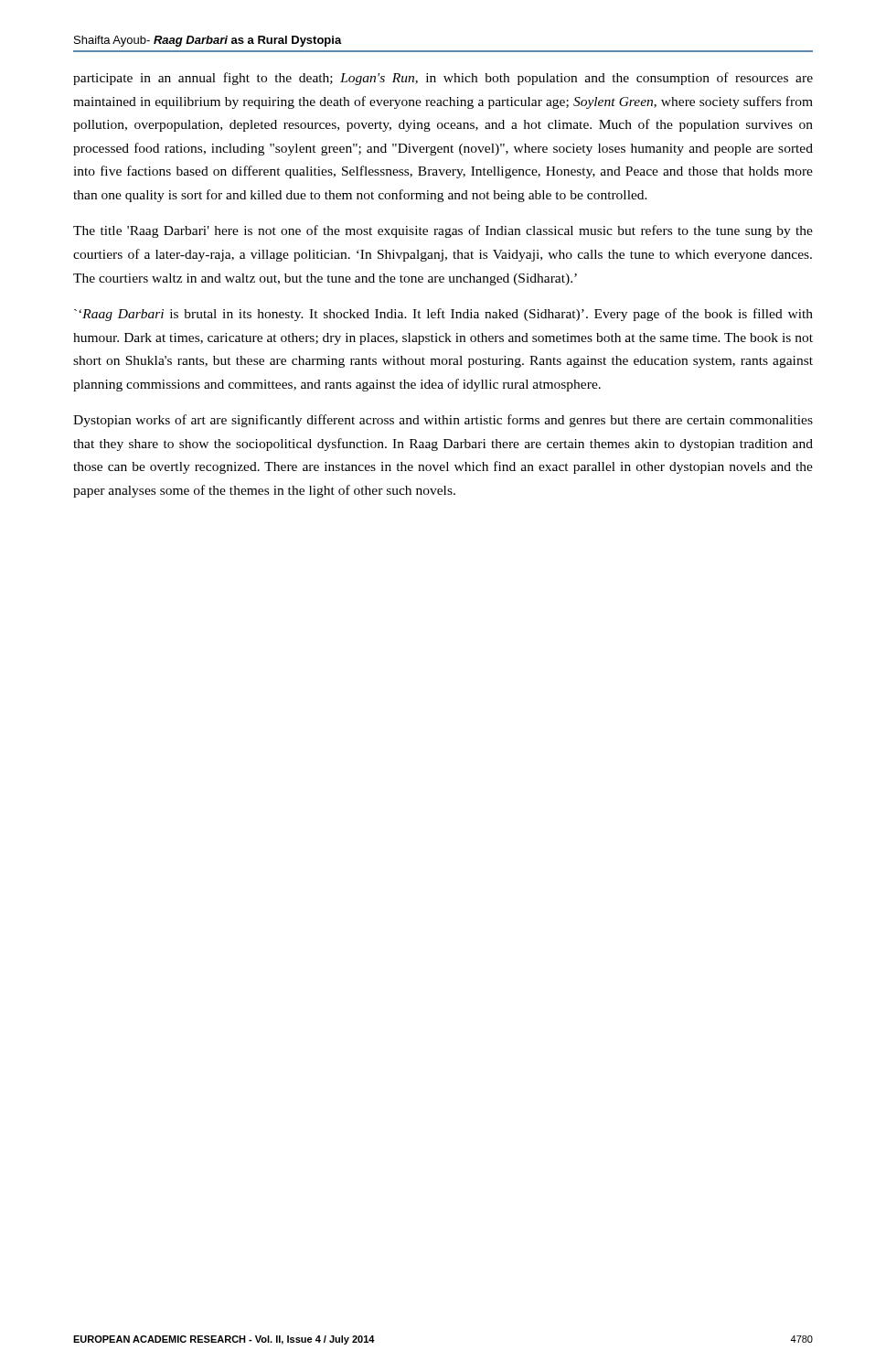Navigate to the block starting "participate in an annual fight to the death;"
The width and height of the screenshot is (886, 1372).
(443, 136)
